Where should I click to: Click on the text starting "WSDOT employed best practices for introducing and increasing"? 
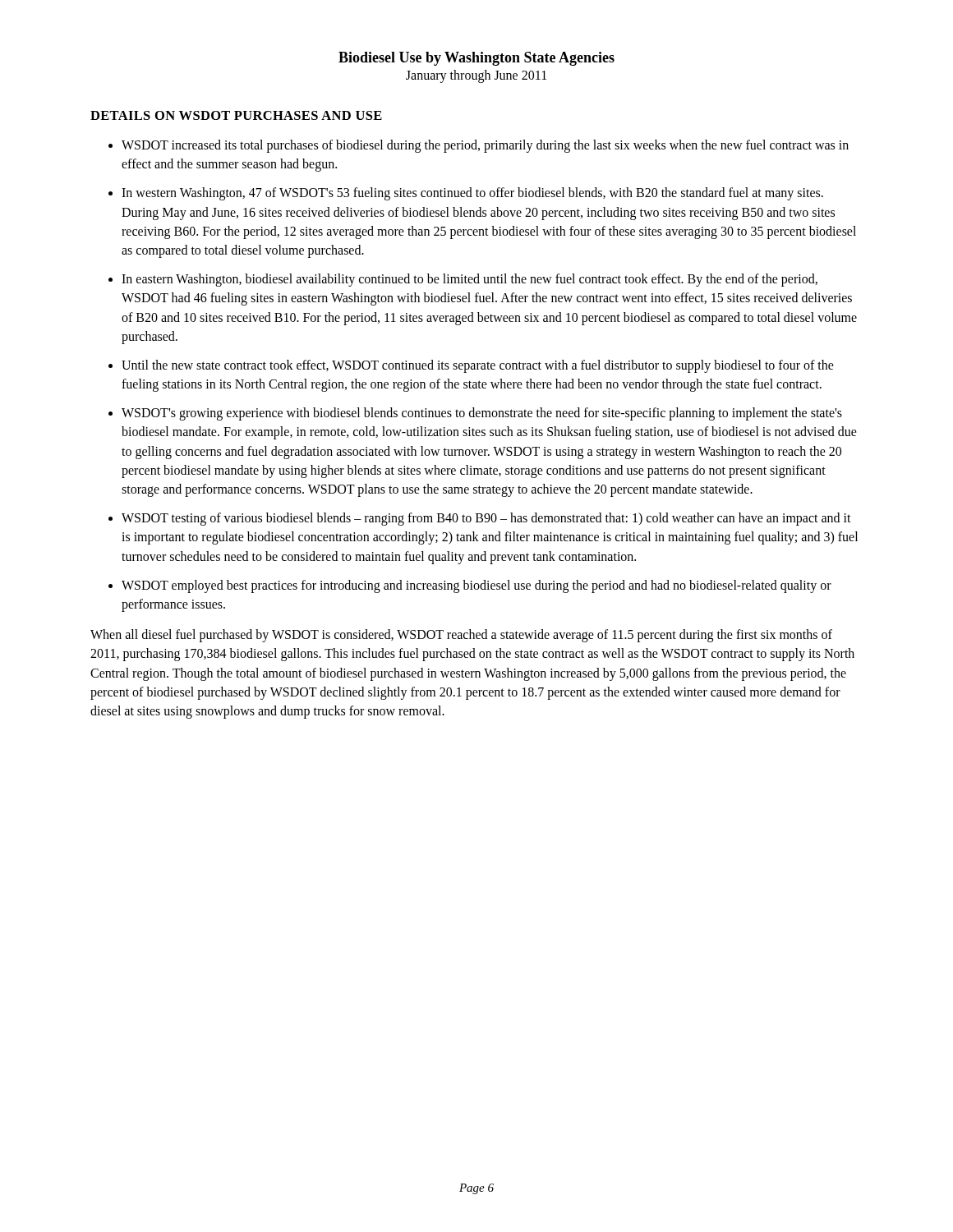click(x=476, y=595)
